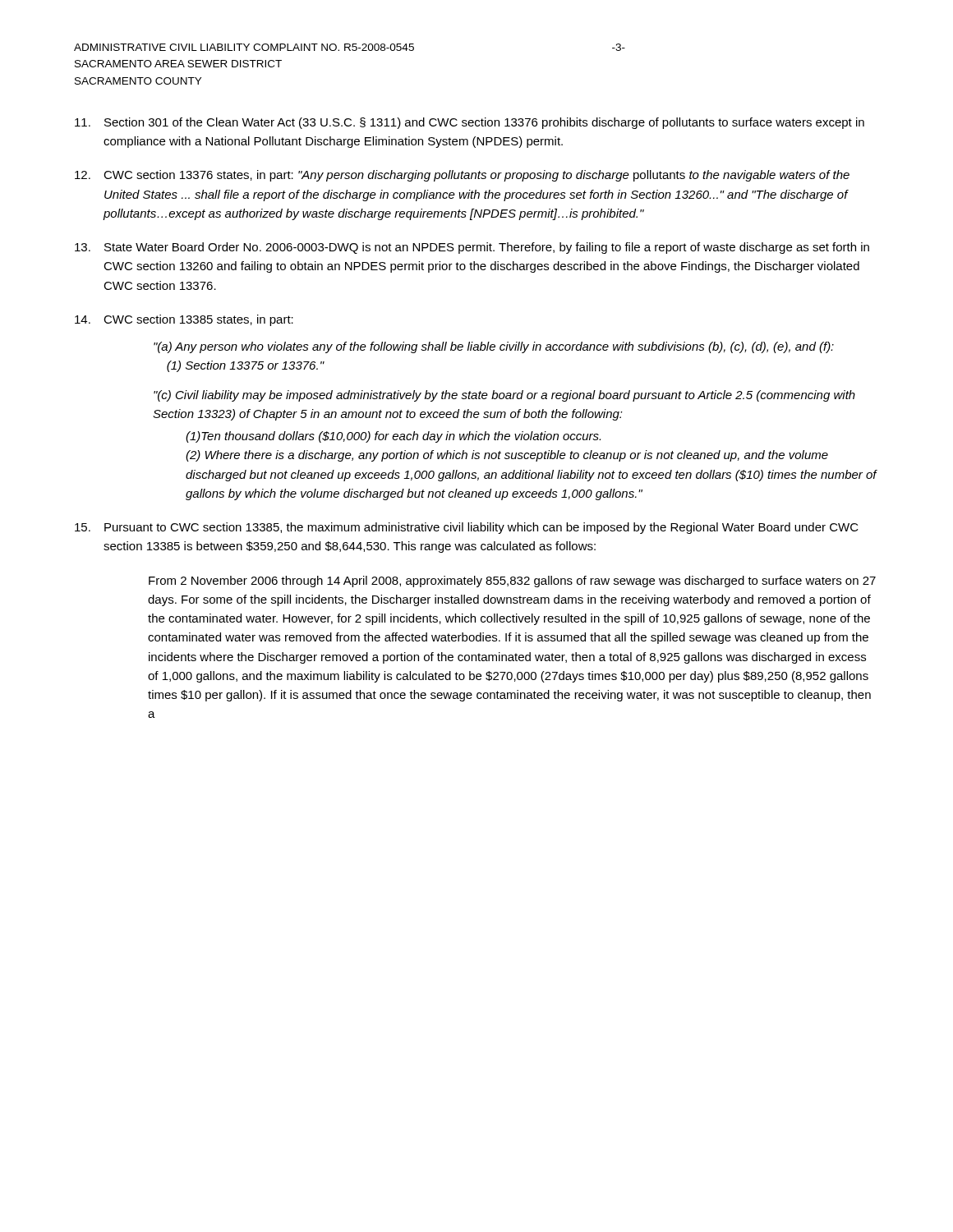This screenshot has height=1232, width=953.
Task: Select the list item with the text "13. State Water Board Order"
Action: [476, 266]
